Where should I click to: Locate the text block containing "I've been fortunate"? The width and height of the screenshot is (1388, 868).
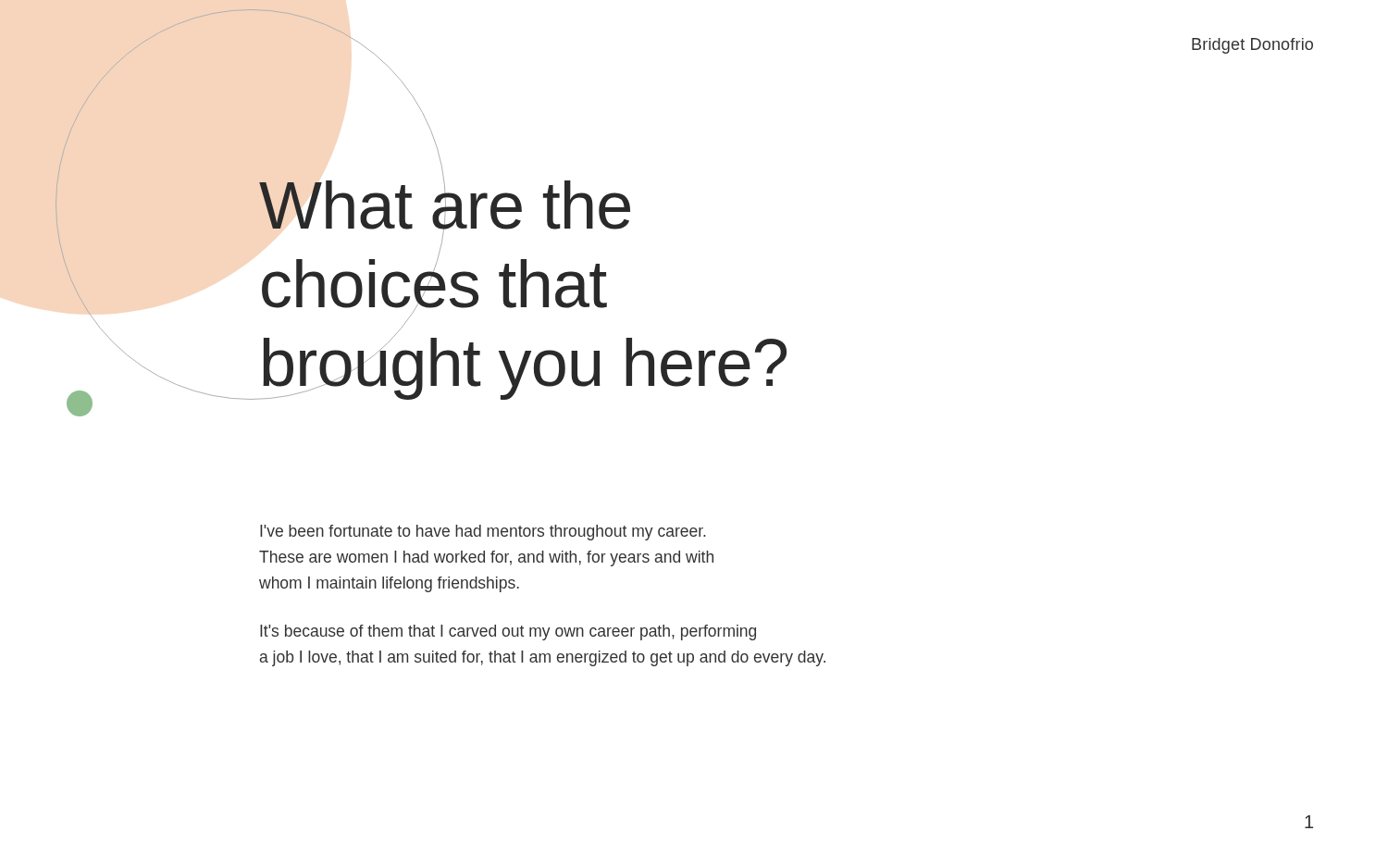coord(483,533)
